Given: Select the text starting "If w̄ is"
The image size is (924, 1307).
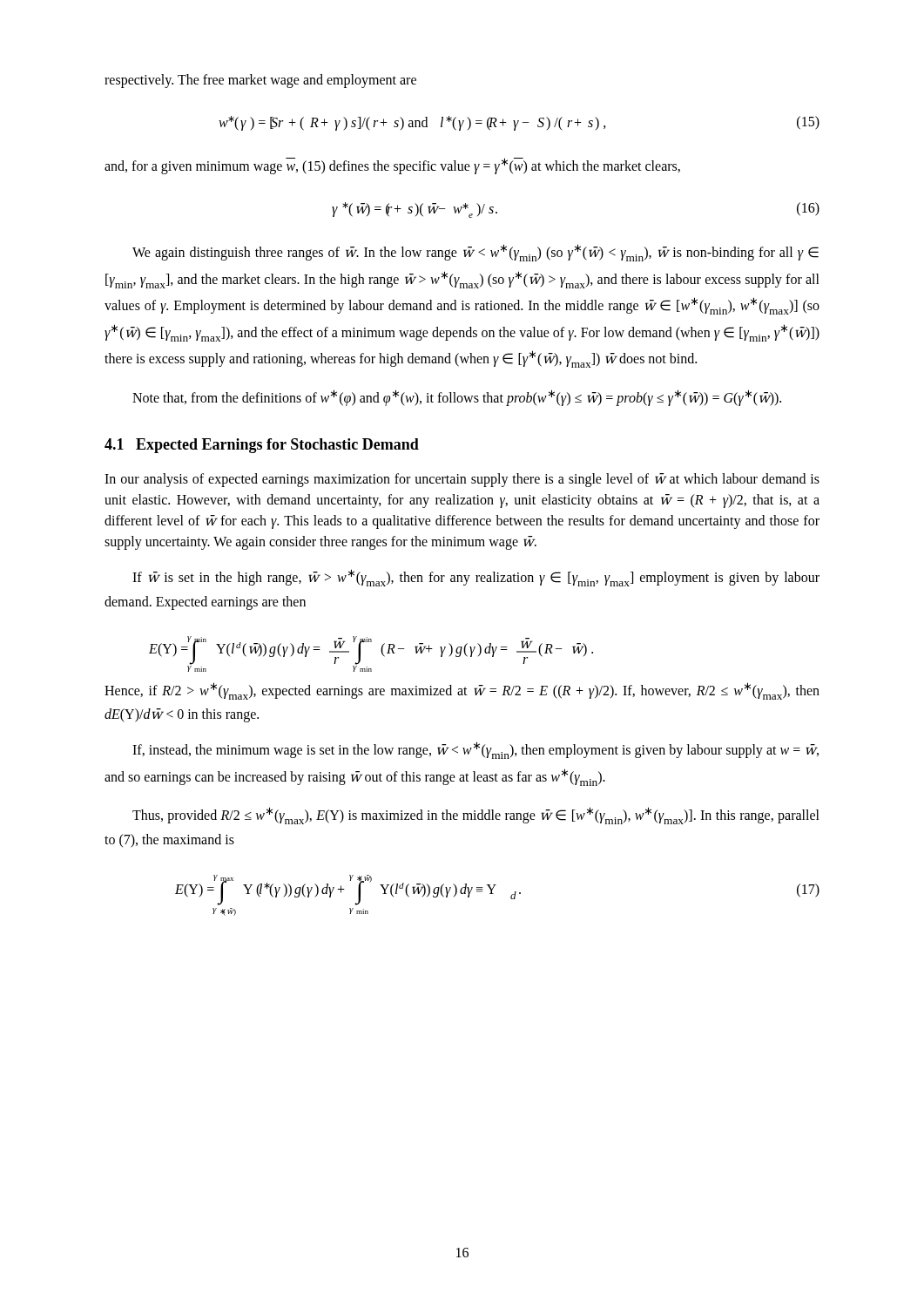Looking at the screenshot, I should (x=462, y=588).
